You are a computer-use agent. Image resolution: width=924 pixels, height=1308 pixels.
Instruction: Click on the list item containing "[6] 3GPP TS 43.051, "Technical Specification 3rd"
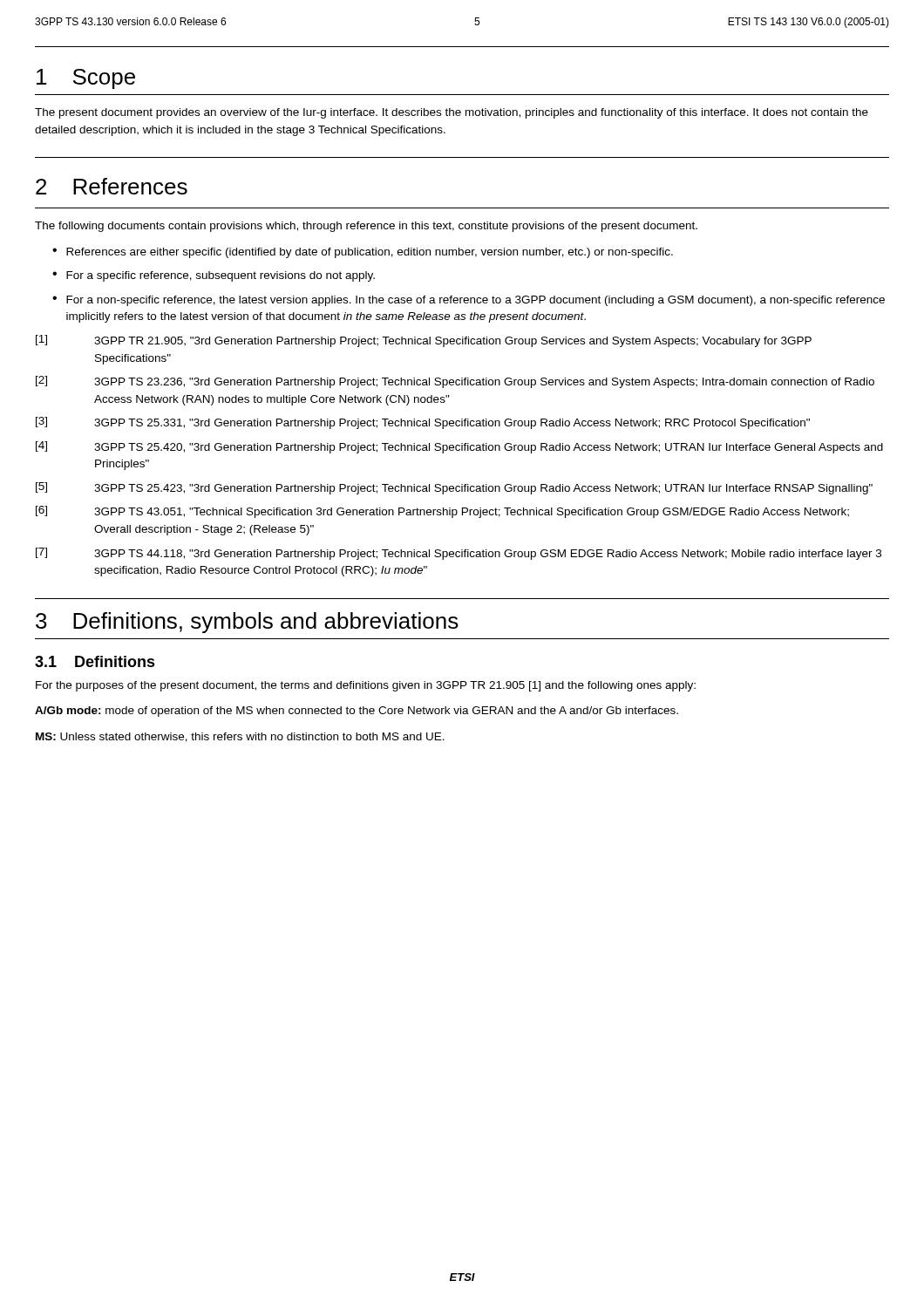click(x=462, y=521)
